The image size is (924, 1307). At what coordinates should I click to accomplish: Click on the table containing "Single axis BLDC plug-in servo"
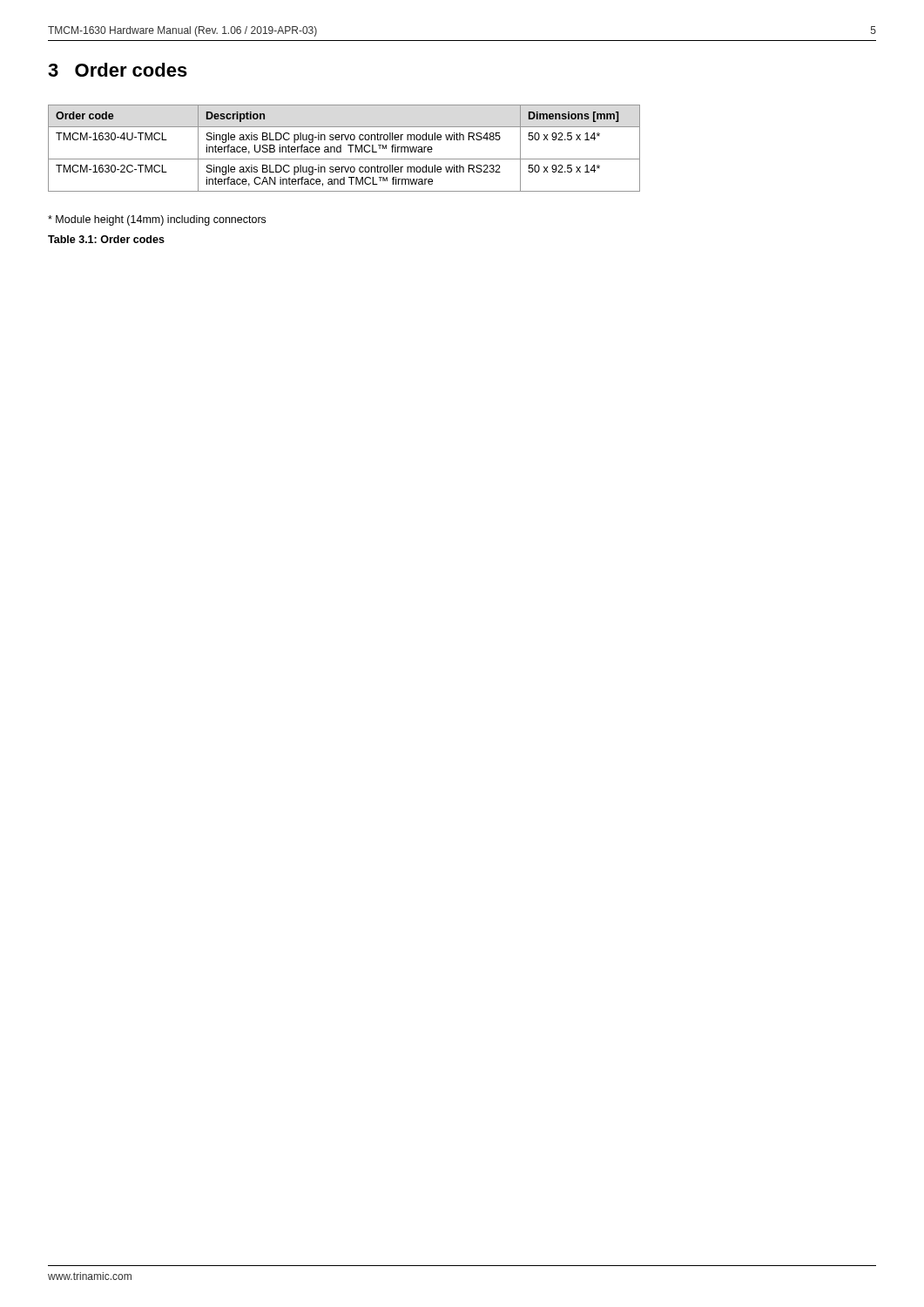(344, 148)
